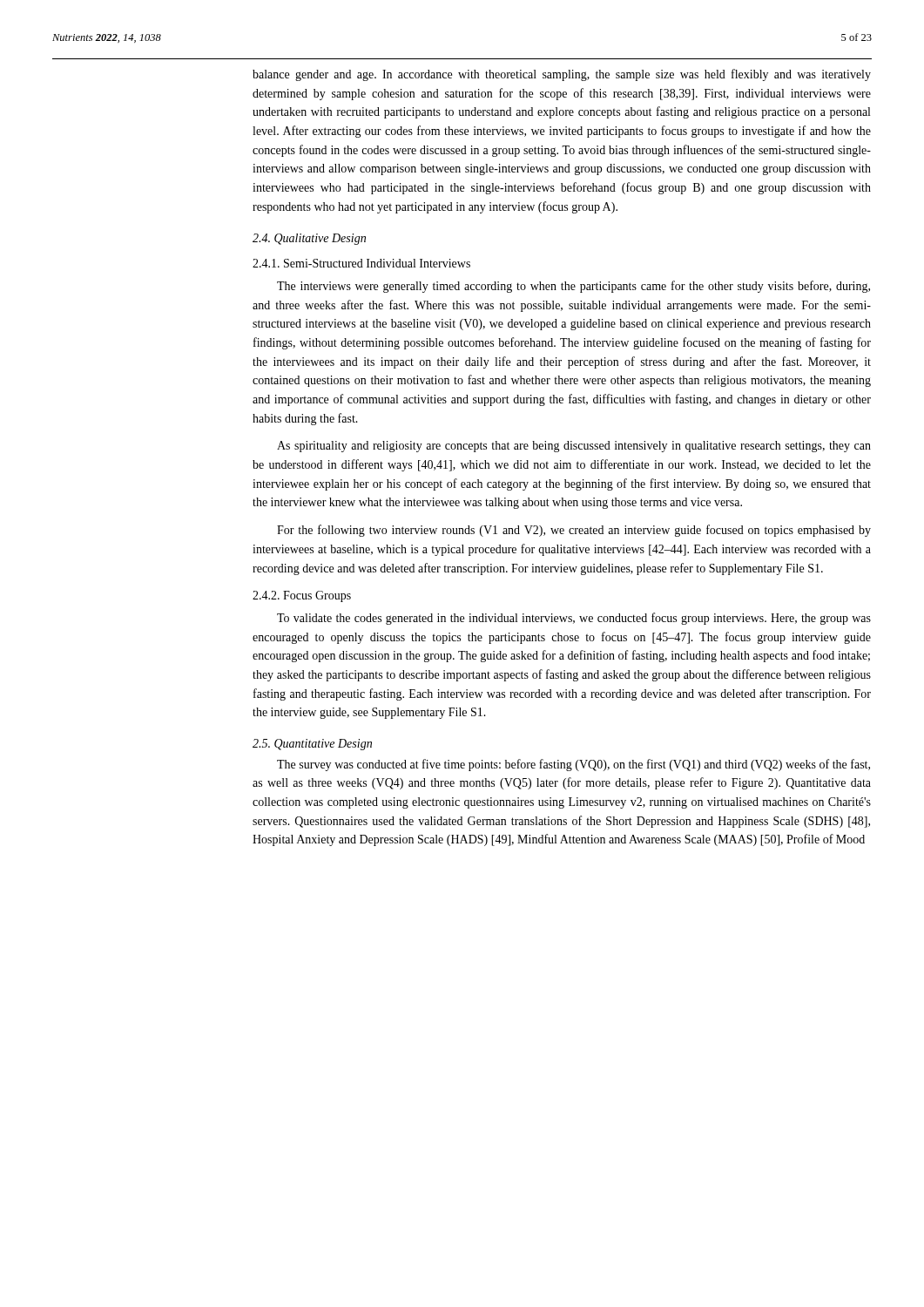924x1307 pixels.
Task: Select the passage starting "2.5. Quantitative Design"
Action: coord(312,744)
